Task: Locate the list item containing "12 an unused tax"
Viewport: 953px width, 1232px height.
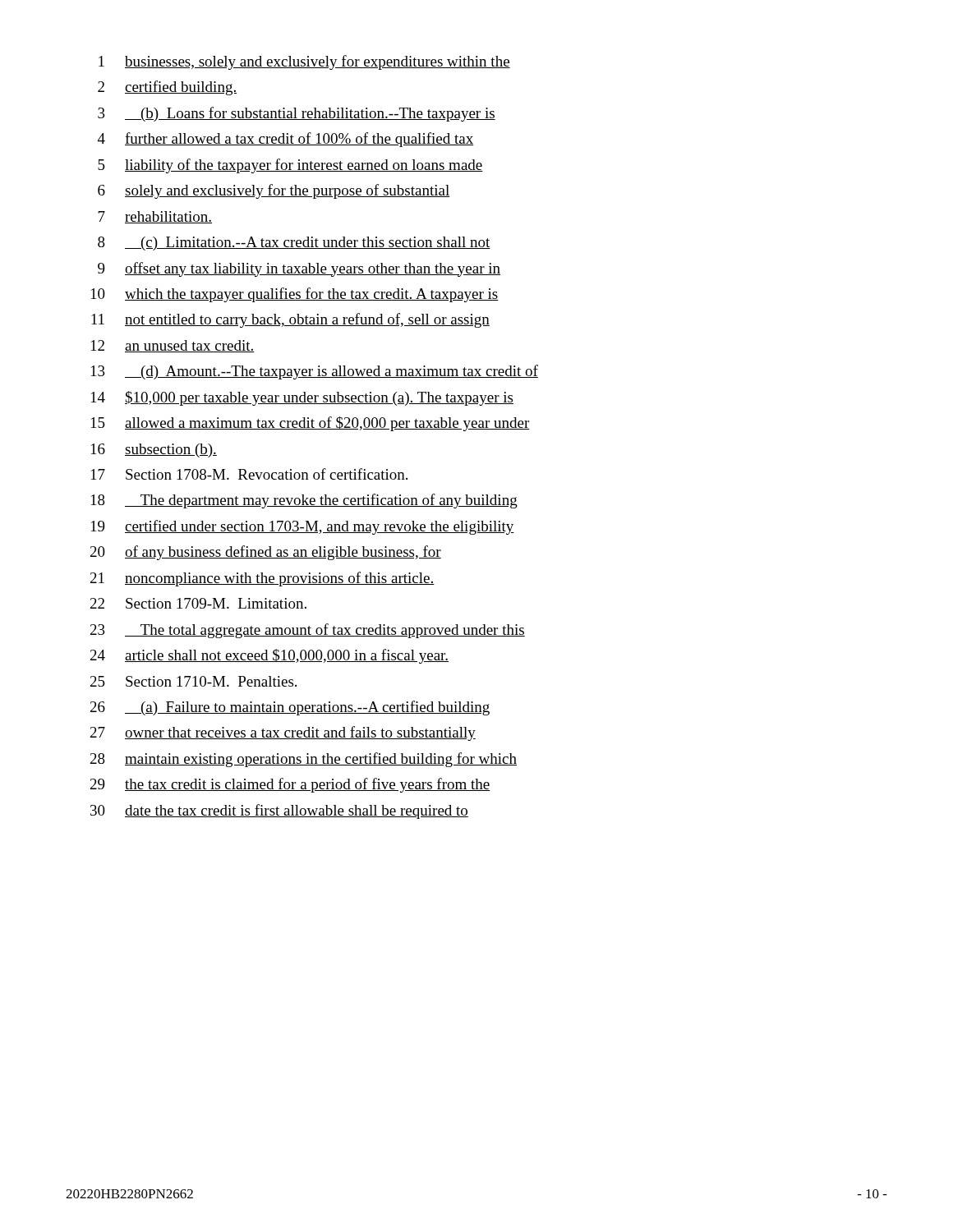Action: [x=160, y=345]
